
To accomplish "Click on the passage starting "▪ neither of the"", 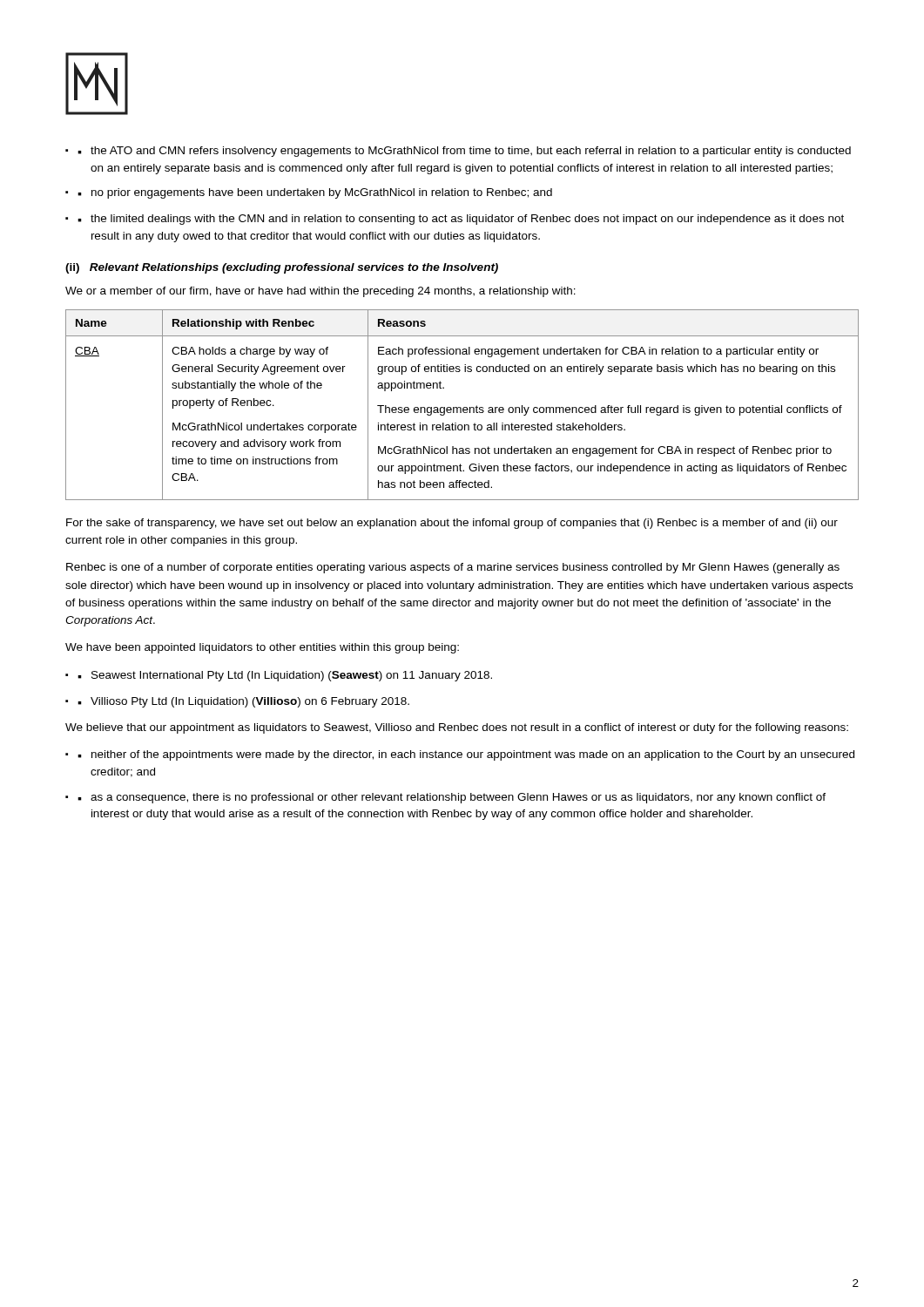I will [x=468, y=763].
